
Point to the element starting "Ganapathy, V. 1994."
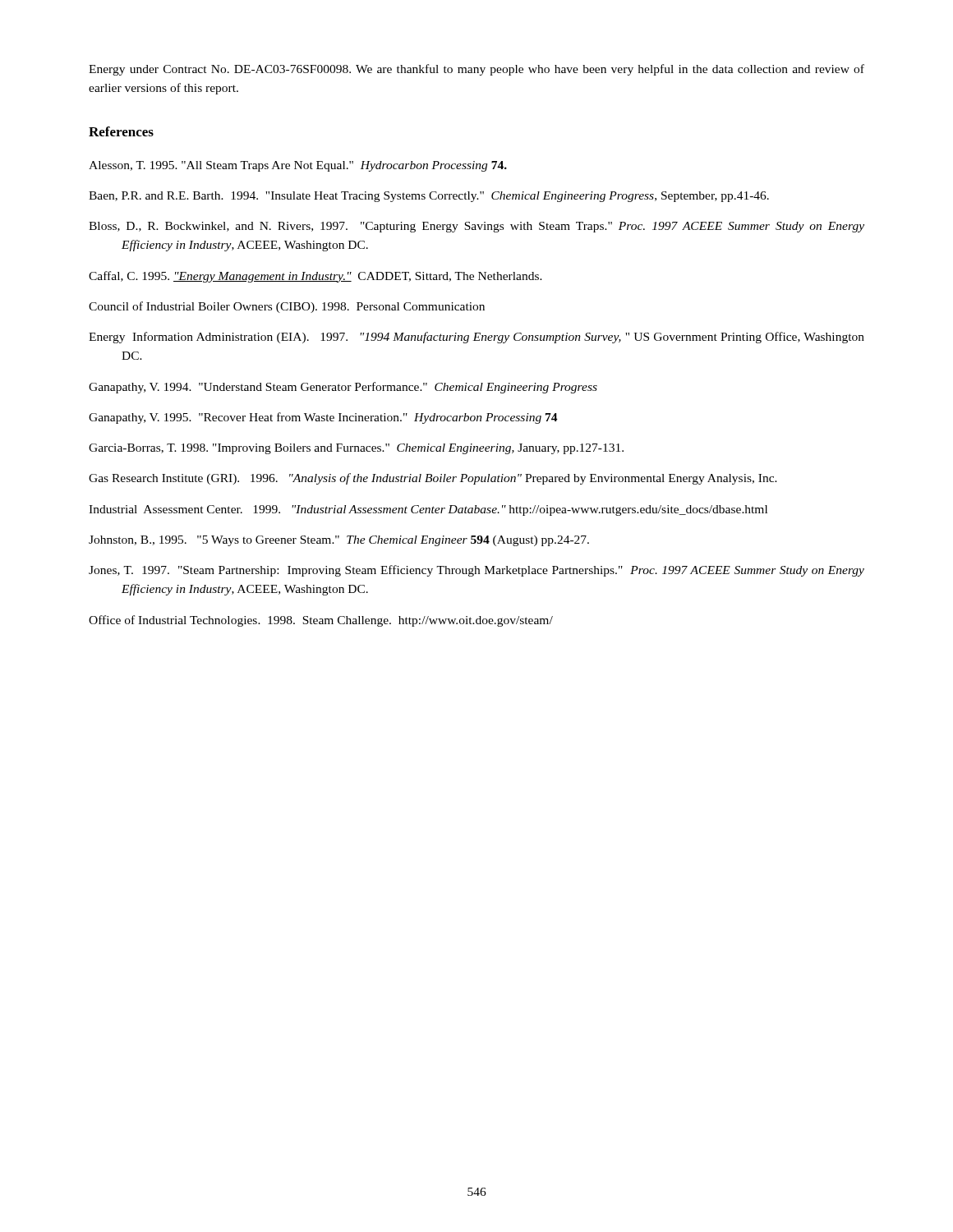(x=343, y=386)
